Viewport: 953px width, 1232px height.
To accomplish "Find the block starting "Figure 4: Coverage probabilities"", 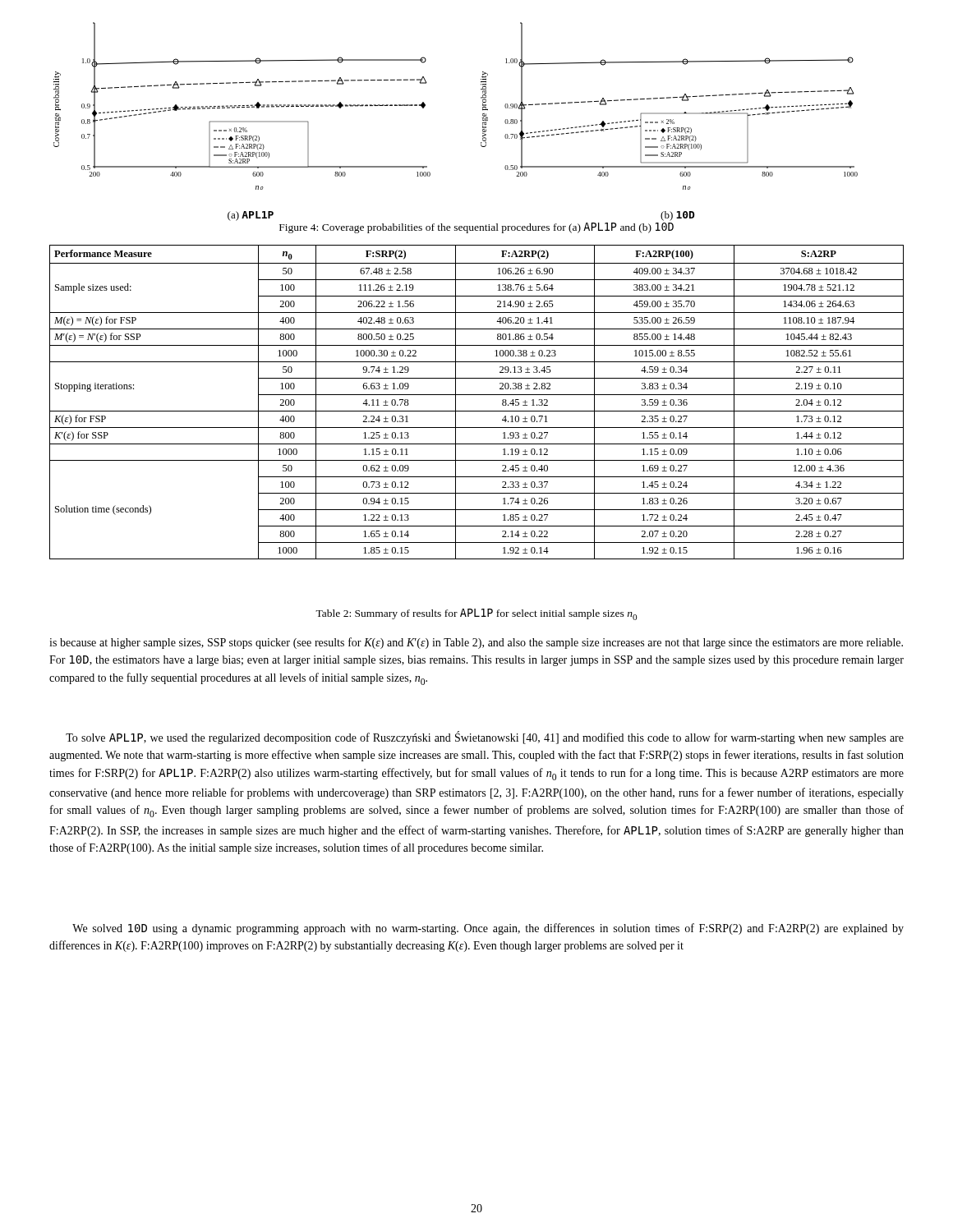I will pyautogui.click(x=476, y=227).
